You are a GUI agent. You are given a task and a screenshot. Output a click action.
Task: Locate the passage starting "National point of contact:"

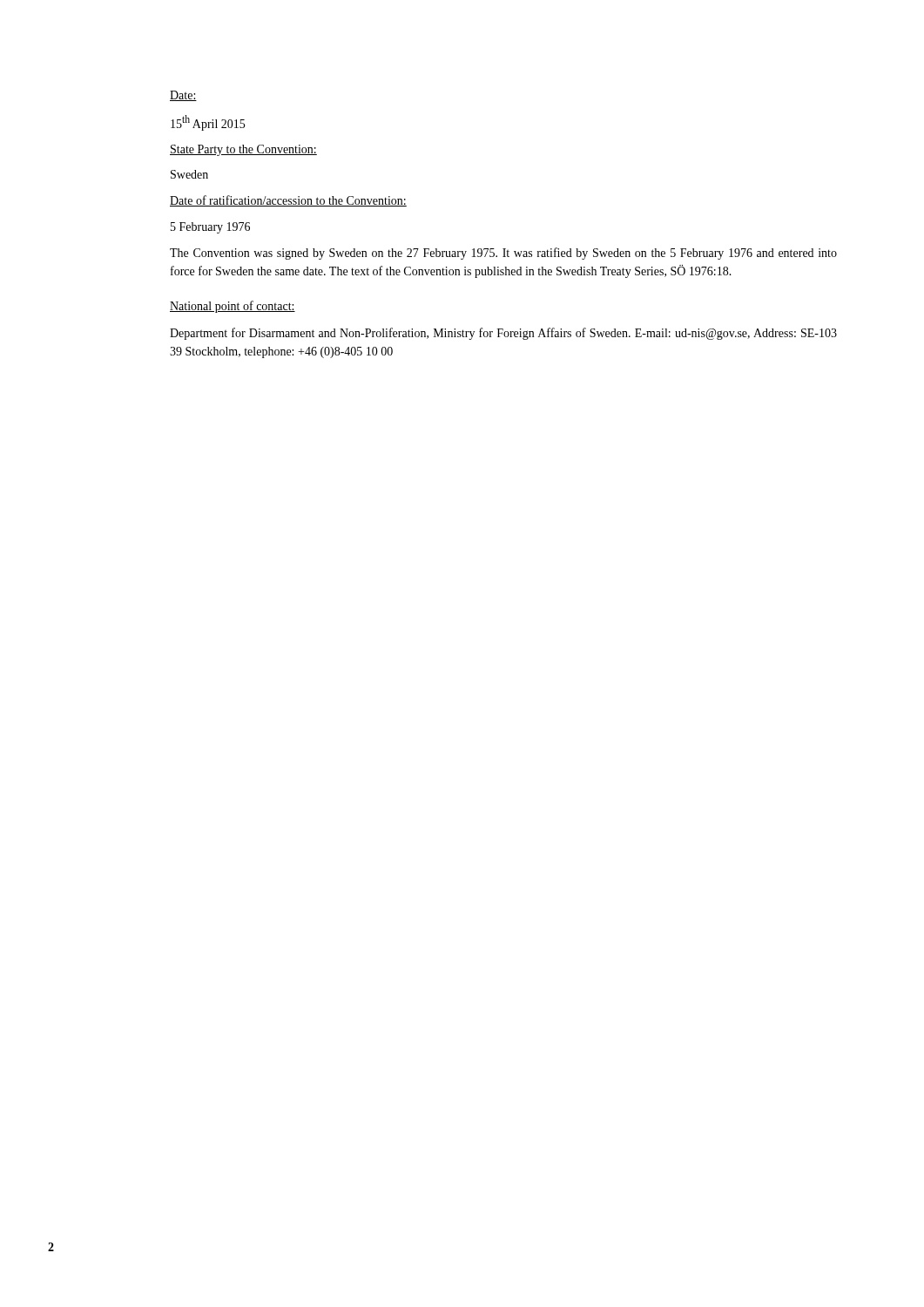click(232, 306)
